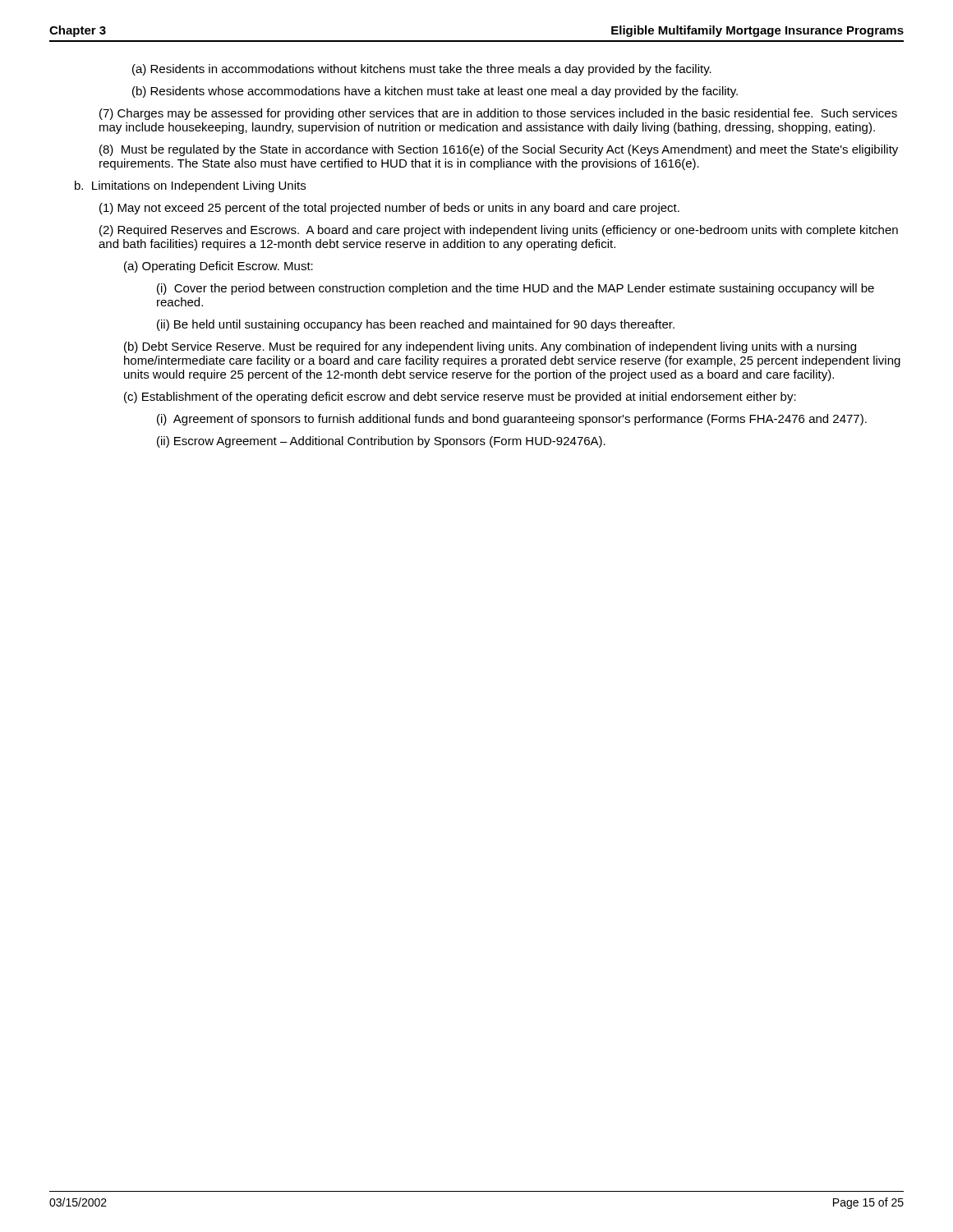Navigate to the region starting "b. Limitations on Independent"
This screenshot has width=953, height=1232.
click(x=190, y=186)
